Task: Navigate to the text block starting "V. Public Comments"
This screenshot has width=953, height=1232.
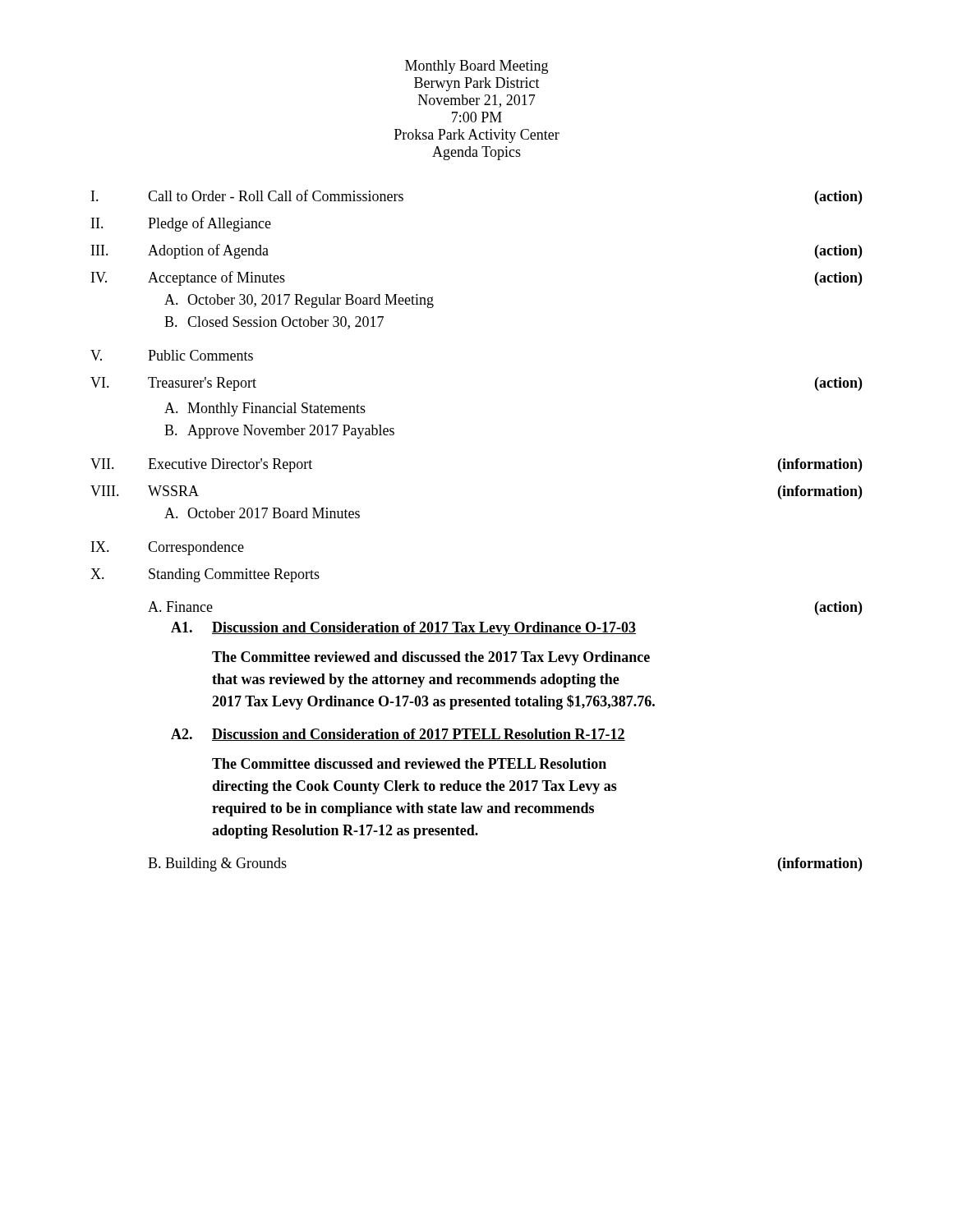Action: click(x=172, y=355)
